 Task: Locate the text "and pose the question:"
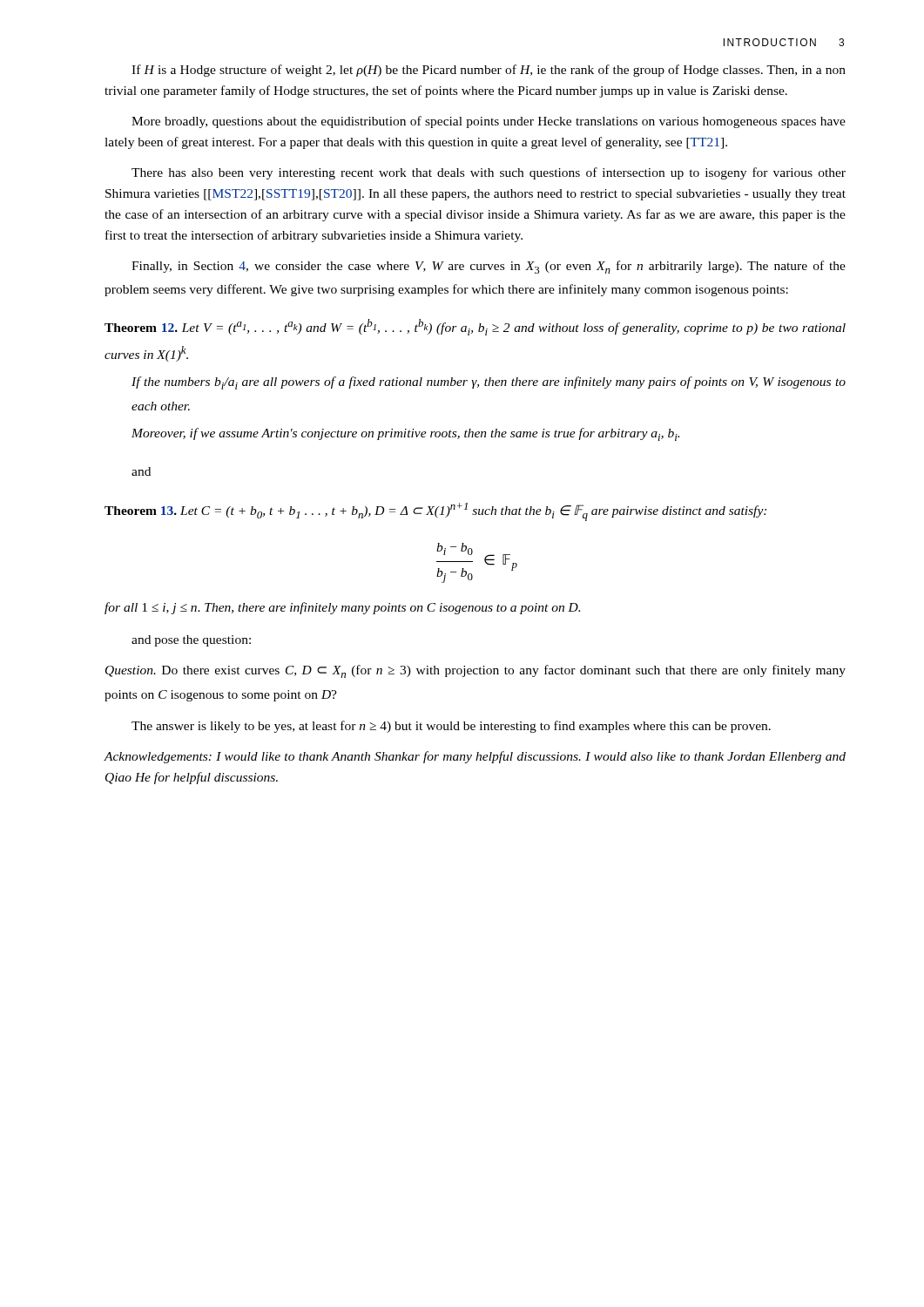pyautogui.click(x=191, y=641)
